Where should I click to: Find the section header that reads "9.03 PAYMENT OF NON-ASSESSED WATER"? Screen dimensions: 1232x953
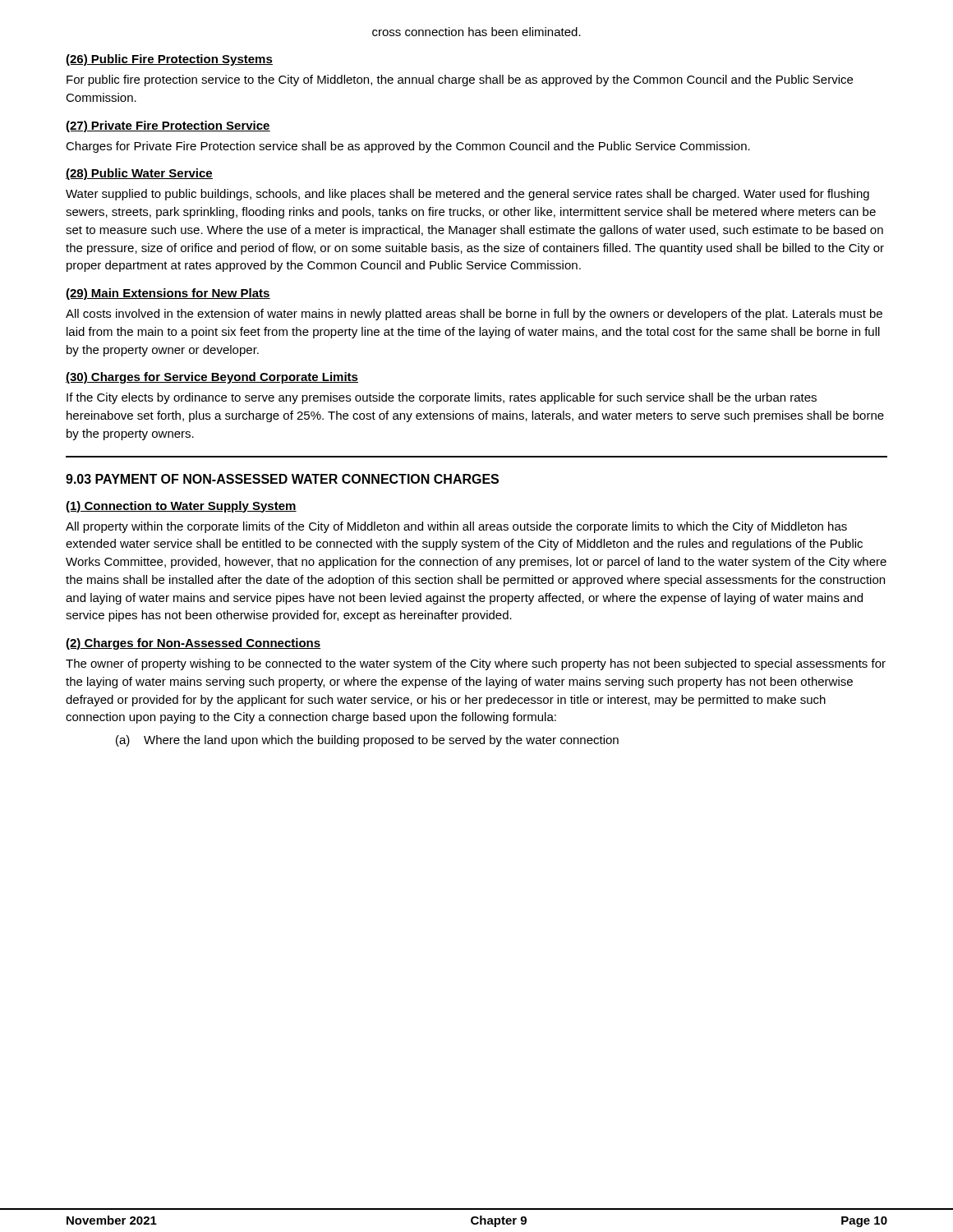[x=283, y=479]
